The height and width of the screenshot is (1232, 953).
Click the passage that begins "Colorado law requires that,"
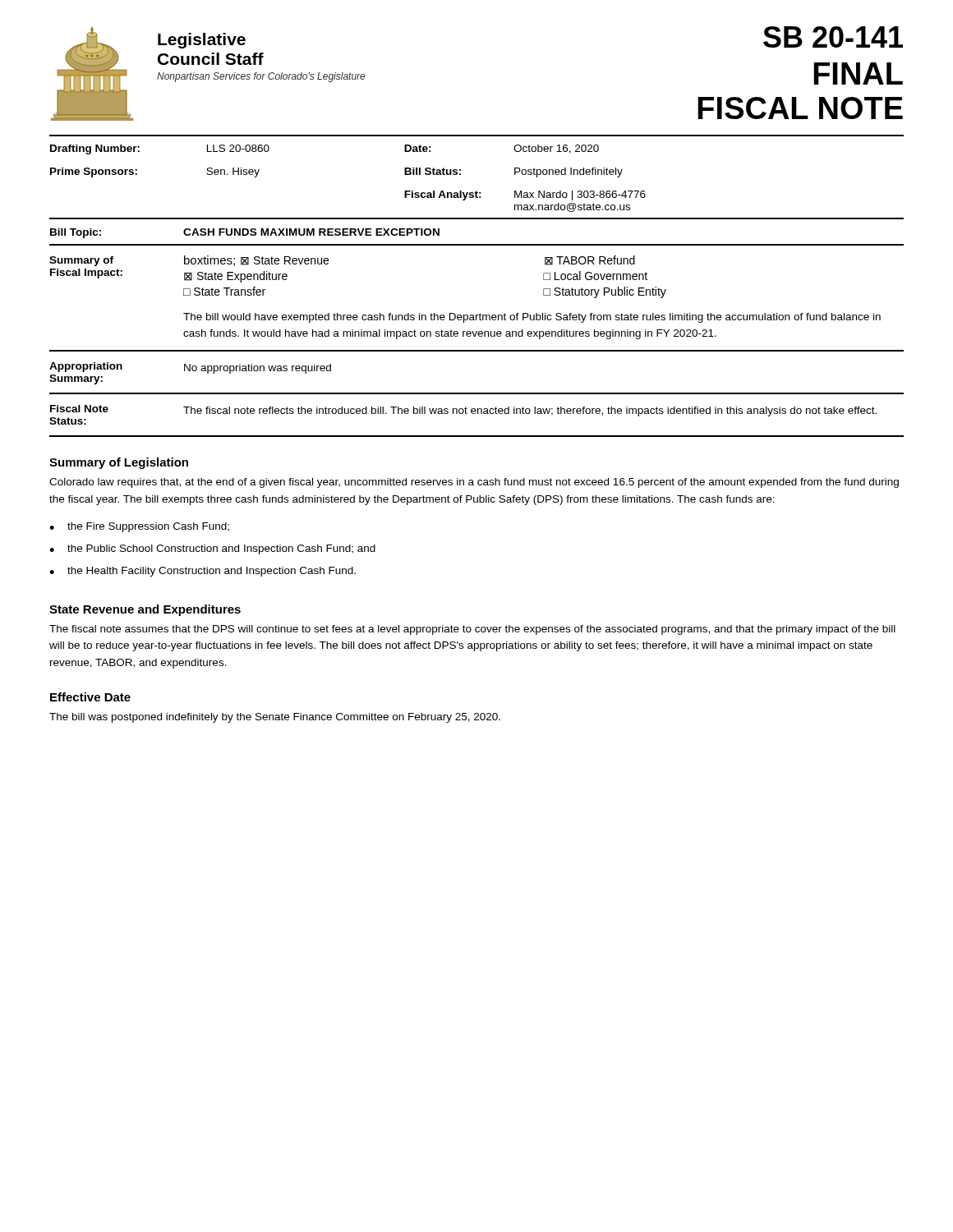[x=474, y=490]
